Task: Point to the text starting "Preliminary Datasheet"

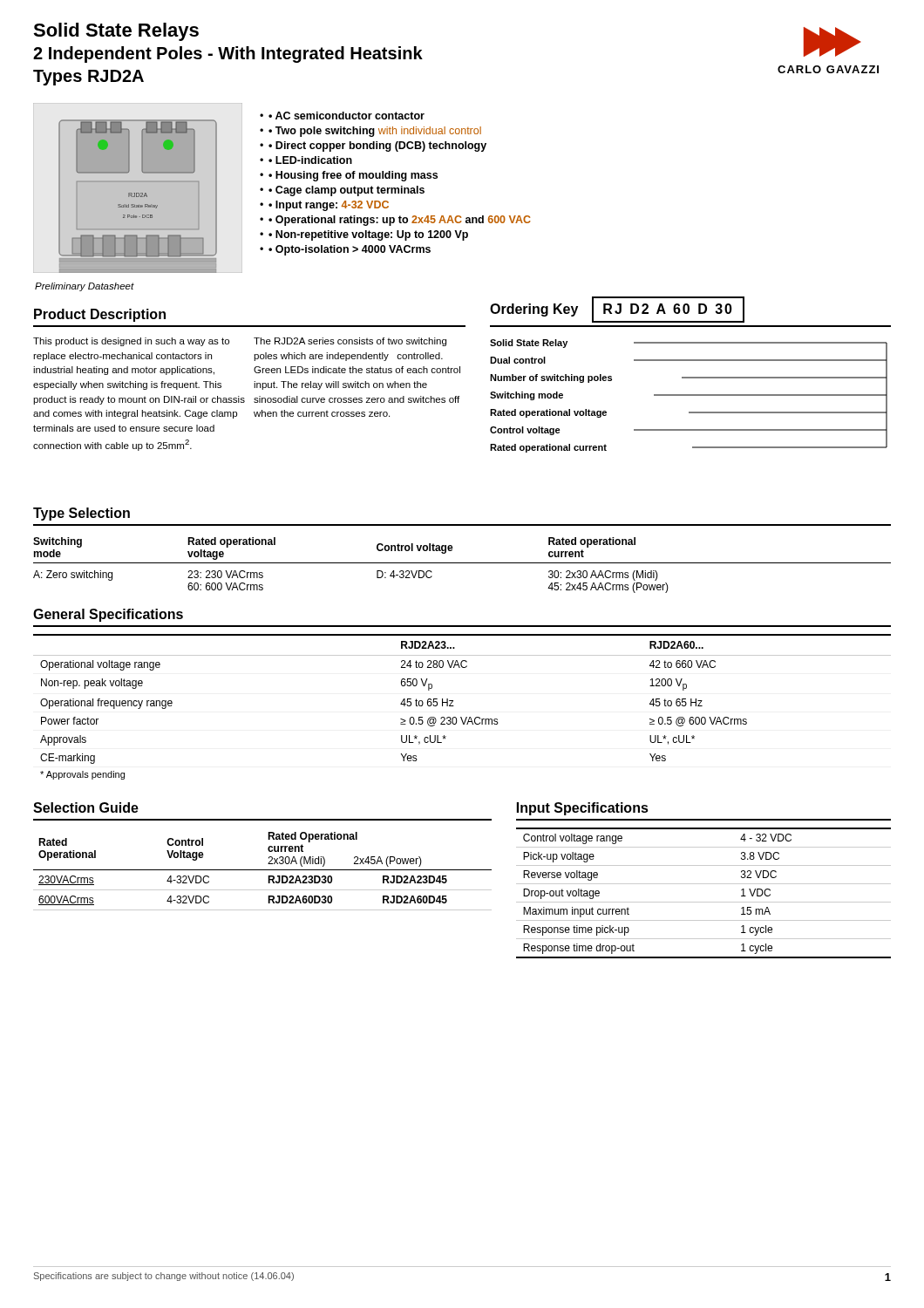Action: coord(84,286)
